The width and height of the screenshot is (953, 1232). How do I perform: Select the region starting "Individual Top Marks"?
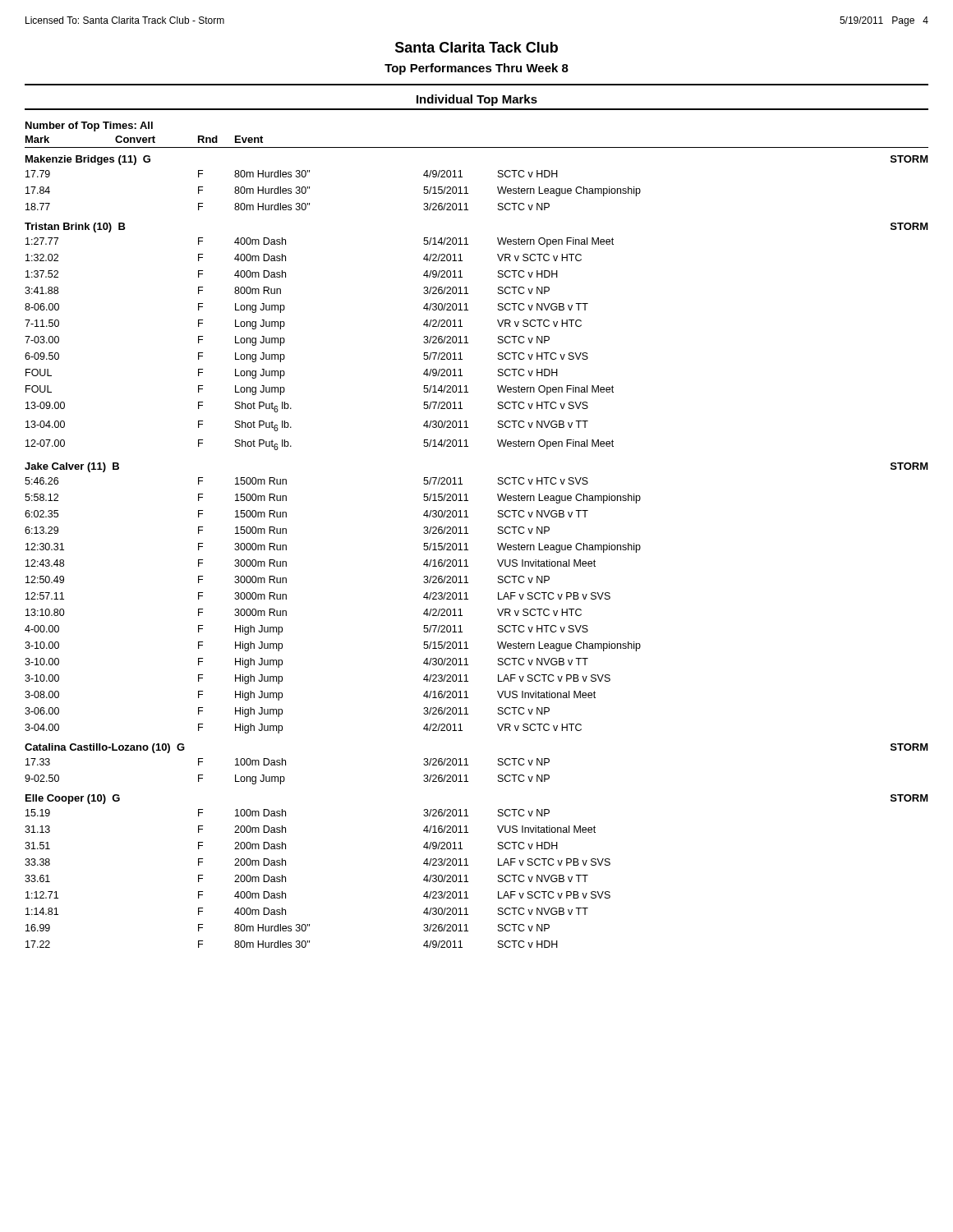[x=476, y=99]
